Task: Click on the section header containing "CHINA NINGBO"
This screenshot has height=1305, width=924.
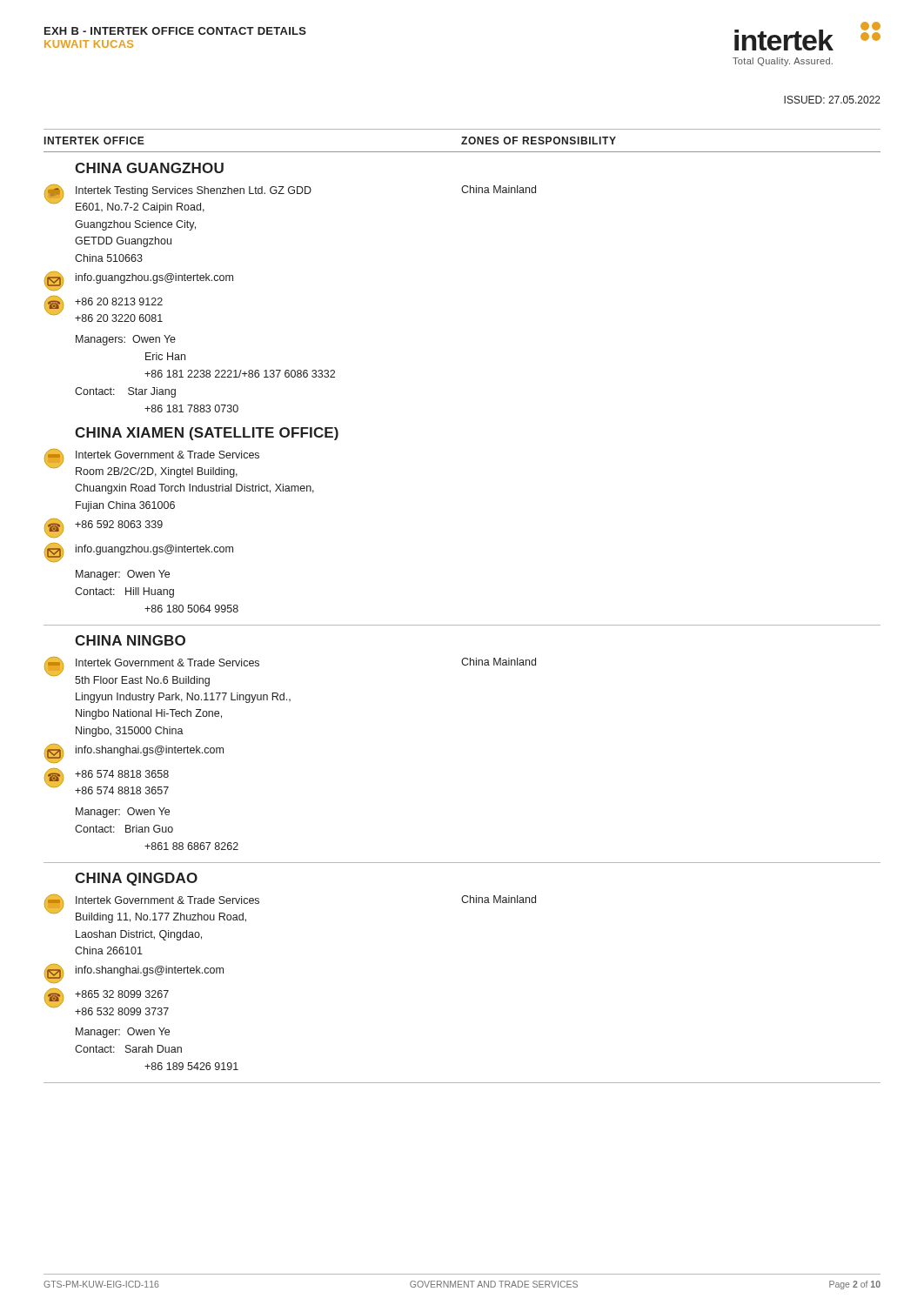Action: tap(131, 641)
